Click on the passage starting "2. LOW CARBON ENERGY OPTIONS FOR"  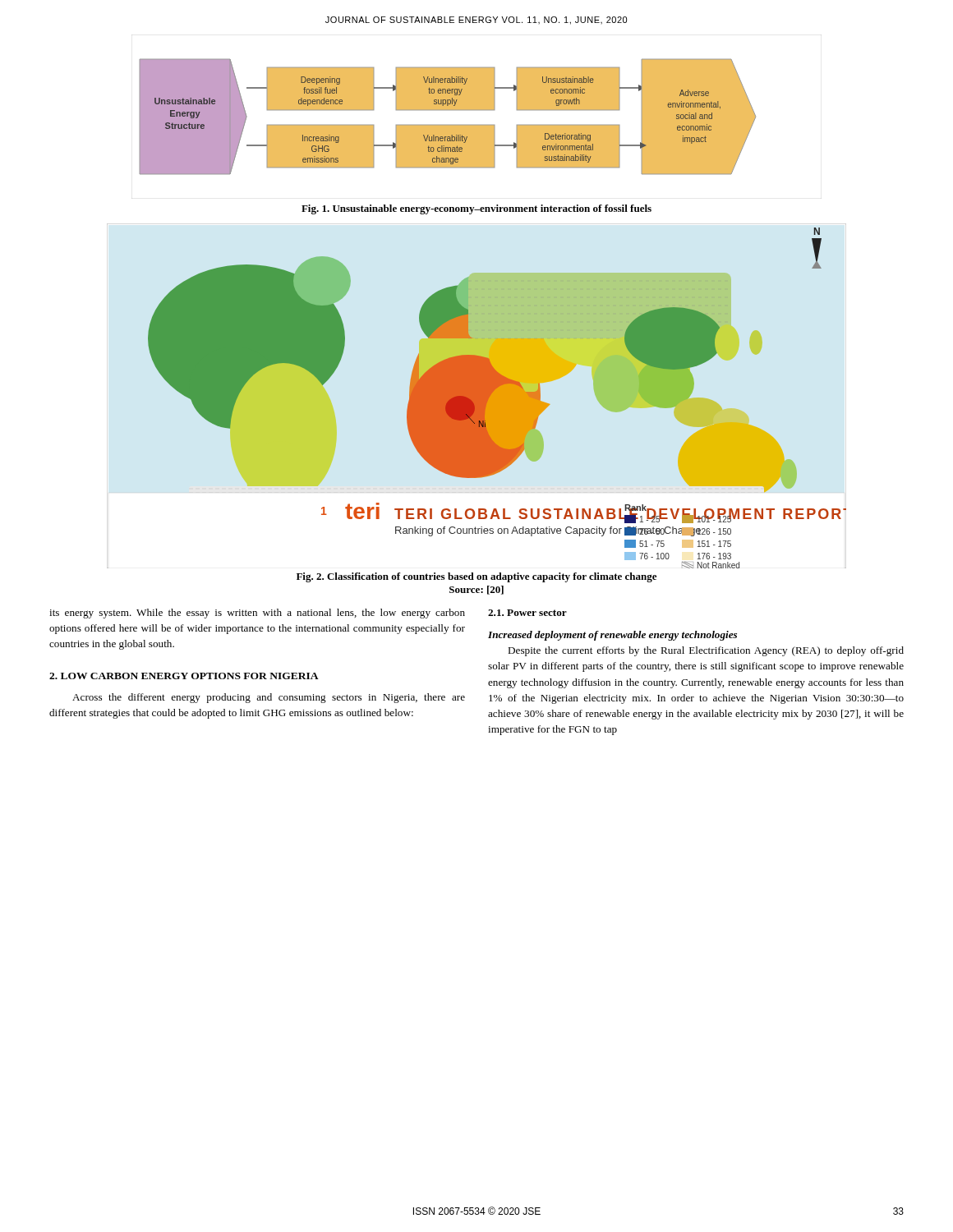(x=184, y=676)
